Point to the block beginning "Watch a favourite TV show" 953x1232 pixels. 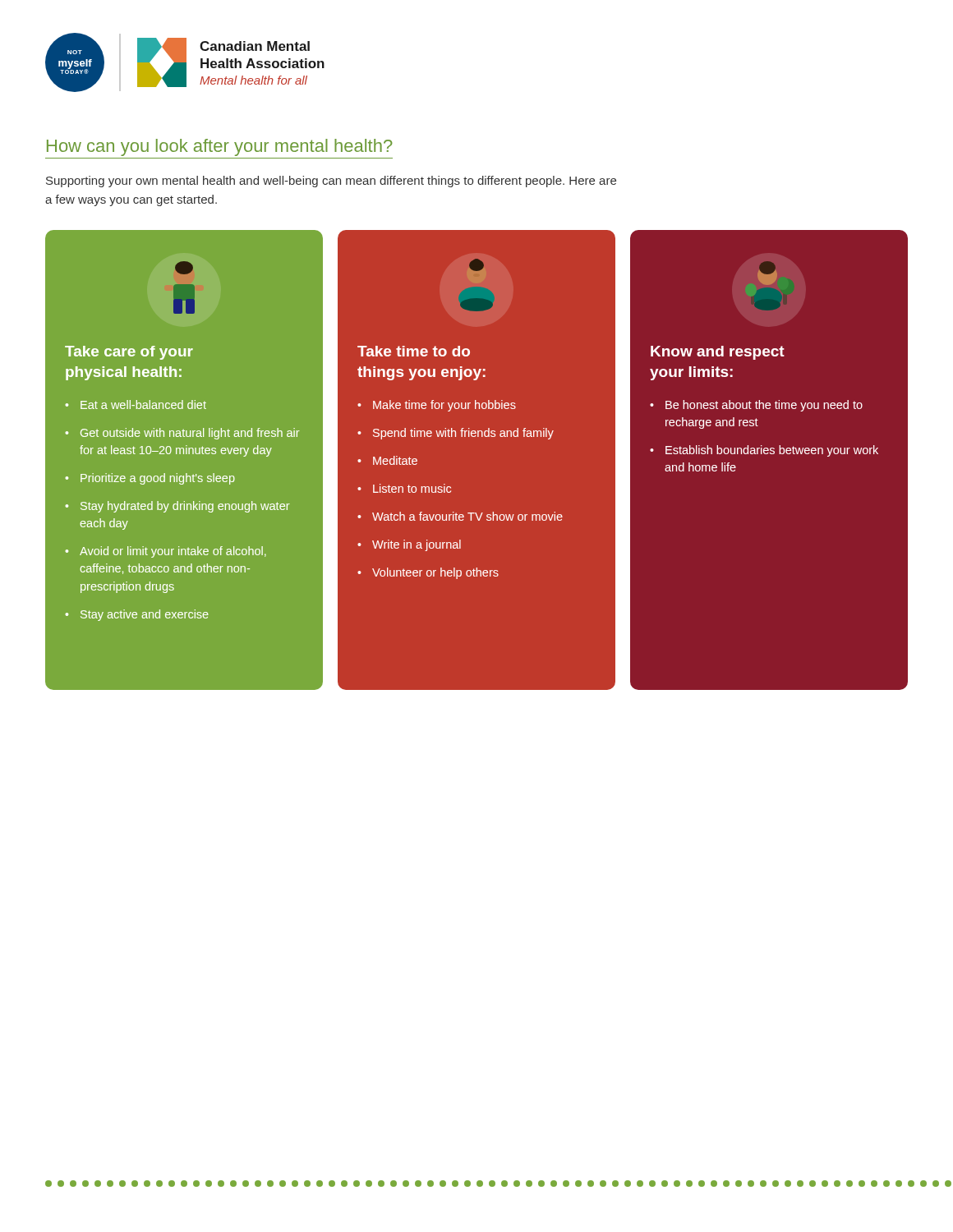point(467,517)
